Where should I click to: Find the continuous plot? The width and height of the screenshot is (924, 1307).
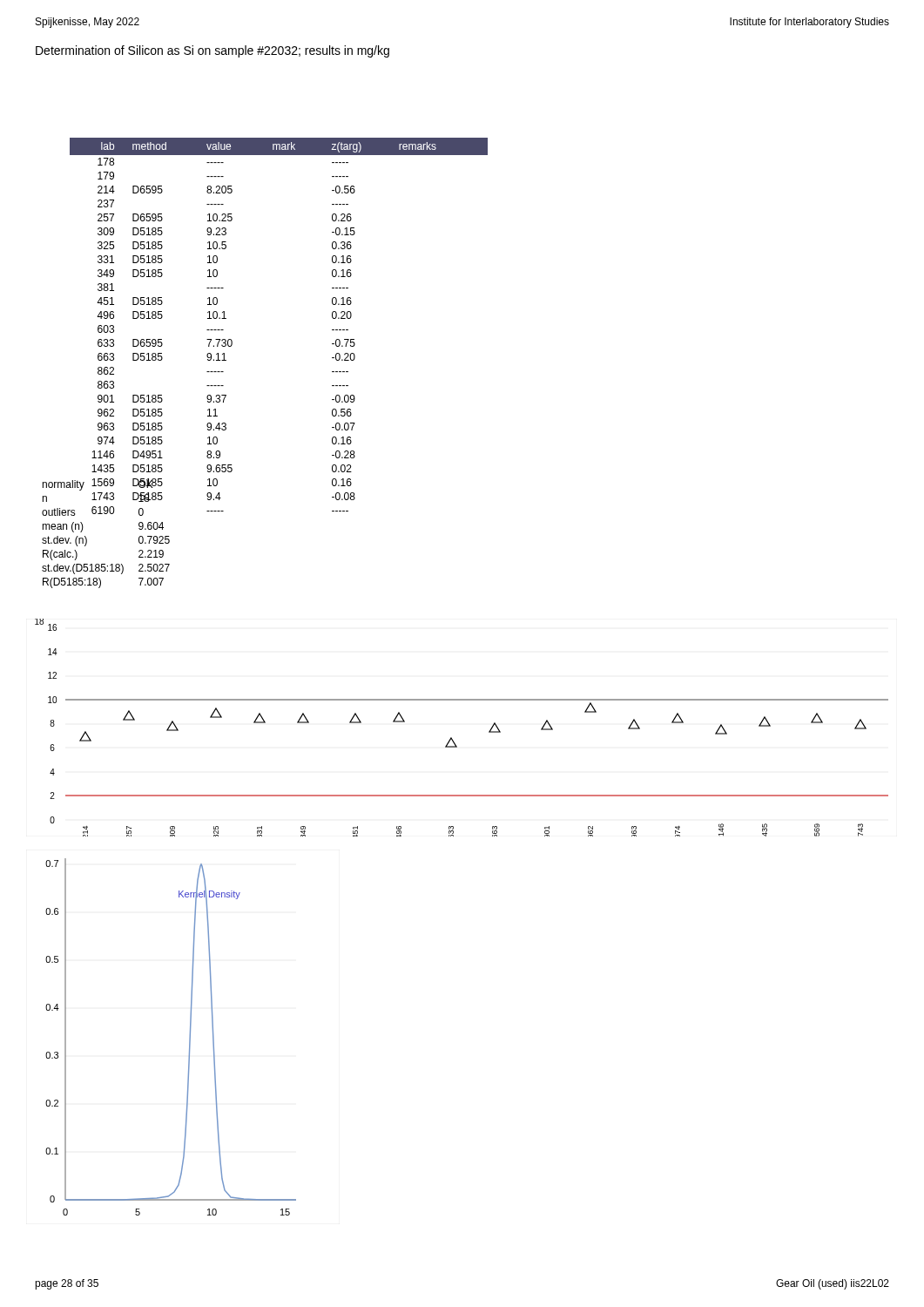[183, 1038]
